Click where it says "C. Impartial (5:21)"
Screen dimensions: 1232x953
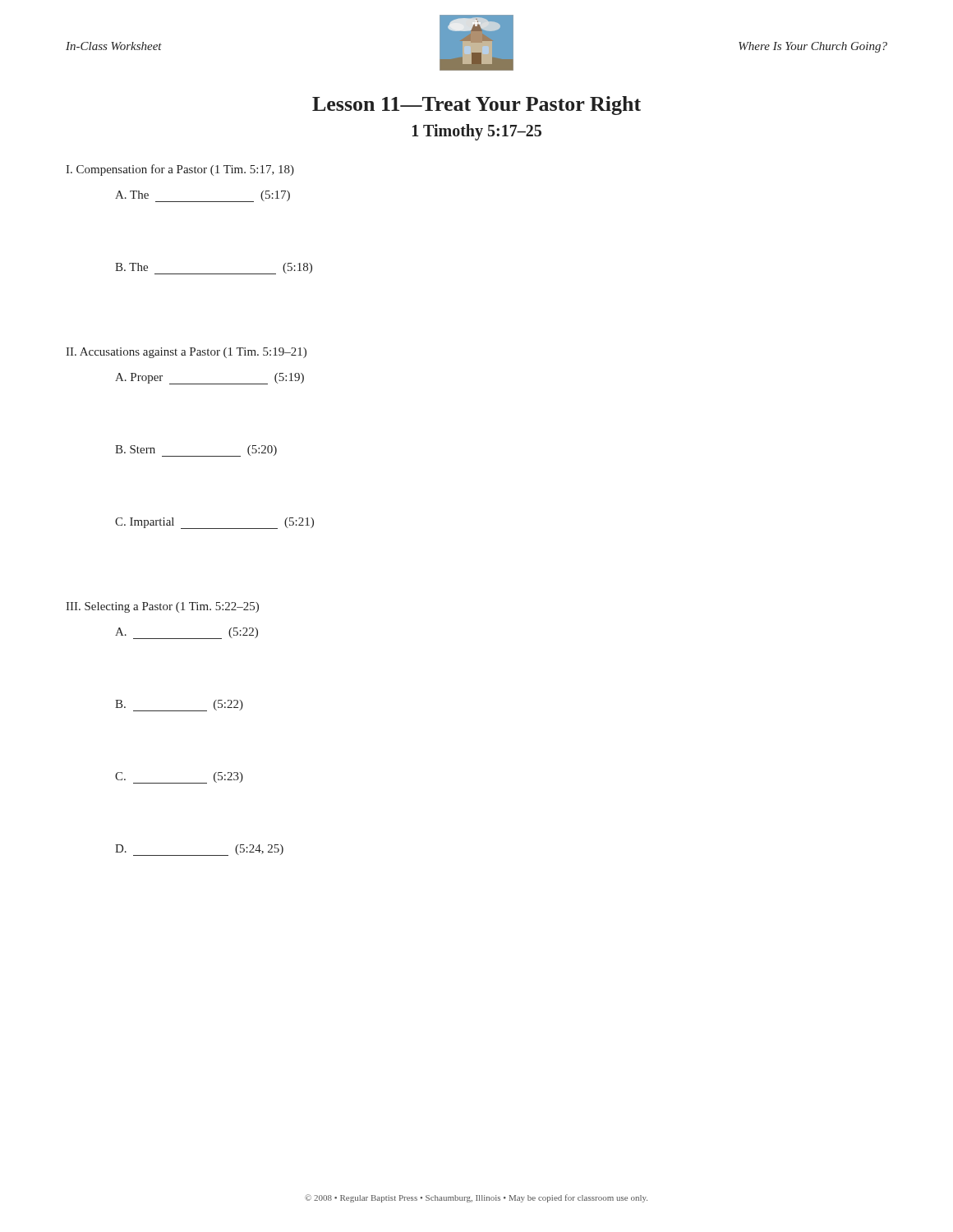[x=215, y=522]
